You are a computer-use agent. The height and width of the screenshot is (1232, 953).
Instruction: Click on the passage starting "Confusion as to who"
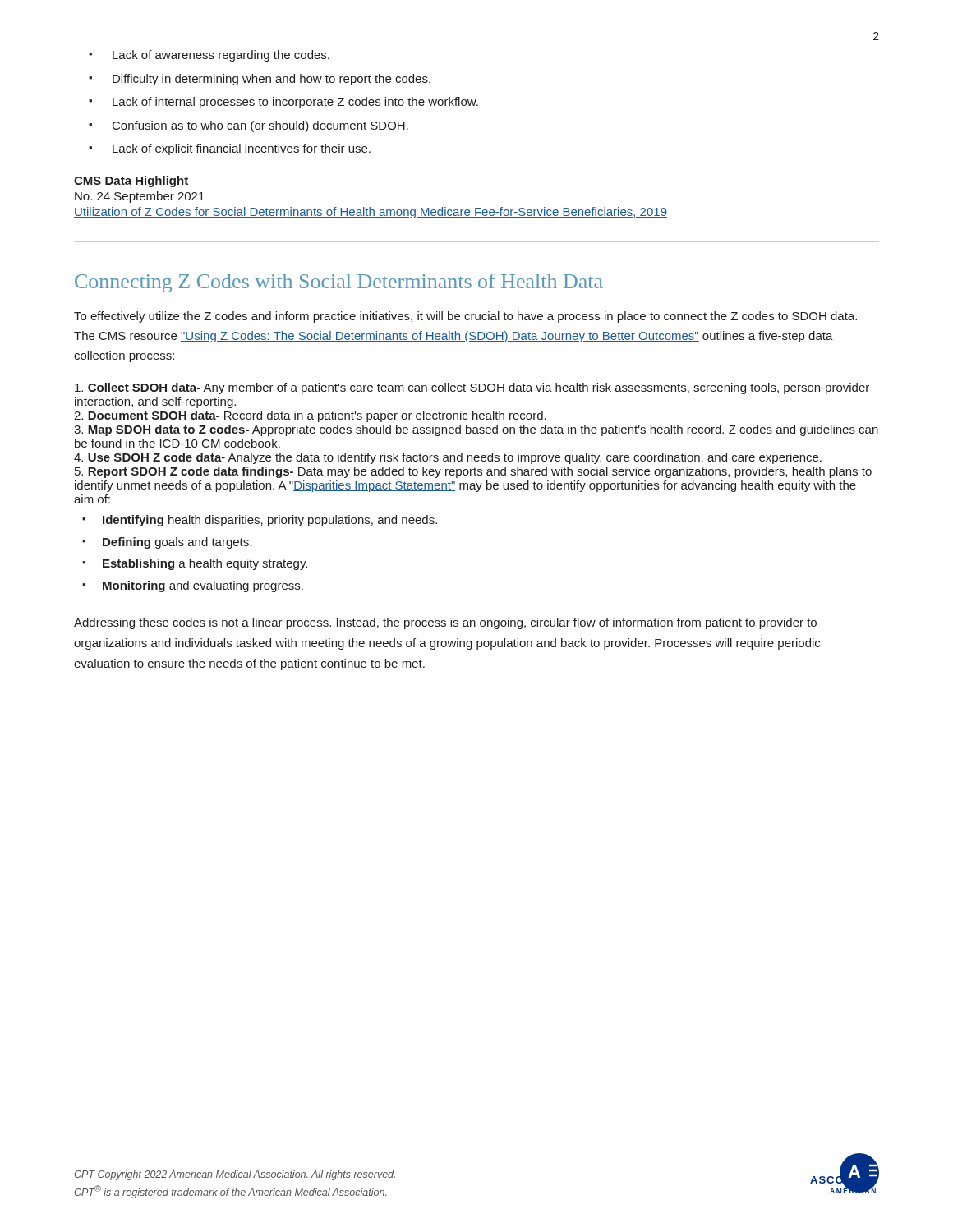[249, 126]
